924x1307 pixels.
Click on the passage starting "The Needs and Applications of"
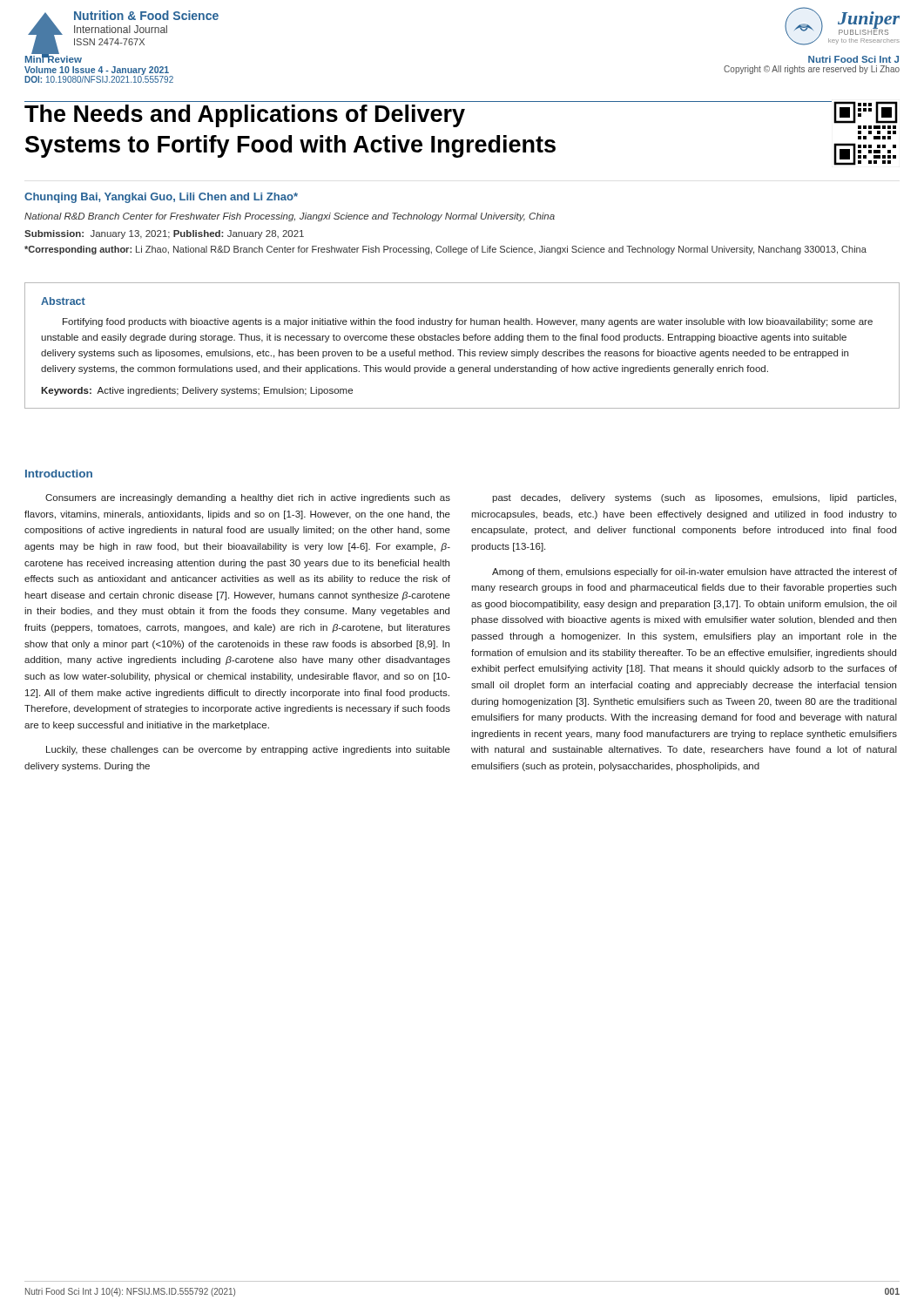[x=416, y=129]
